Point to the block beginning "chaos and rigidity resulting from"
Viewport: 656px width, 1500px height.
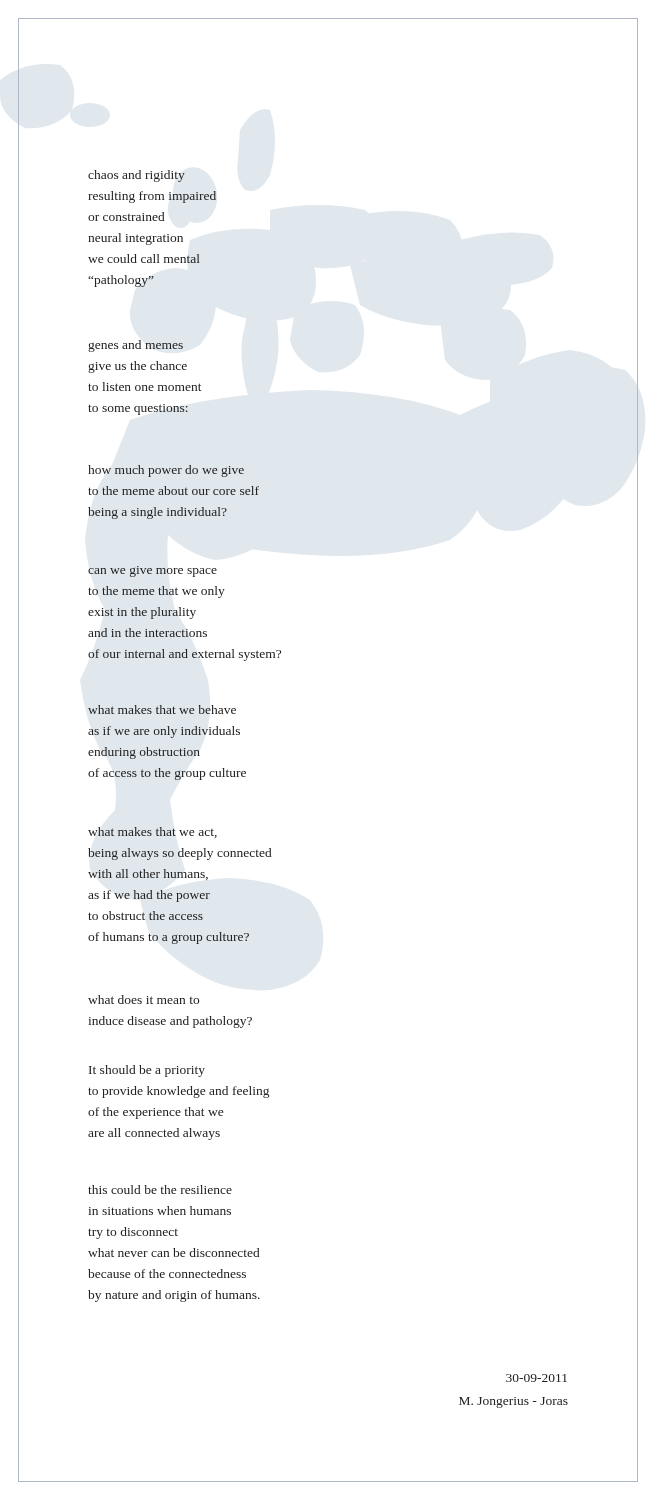point(152,227)
